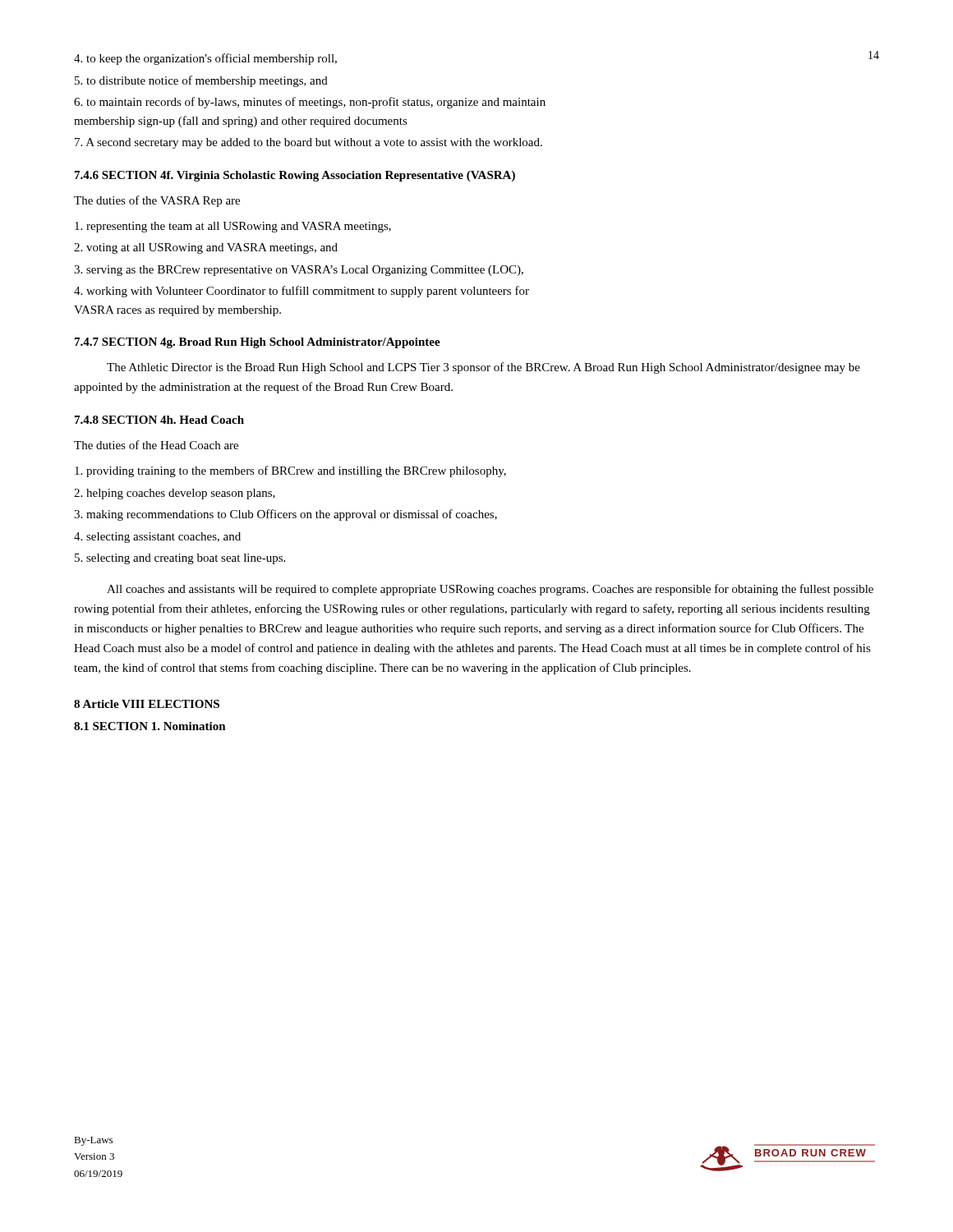Where is the passage that starts "providing training to"?
Image resolution: width=953 pixels, height=1232 pixels.
[x=290, y=471]
